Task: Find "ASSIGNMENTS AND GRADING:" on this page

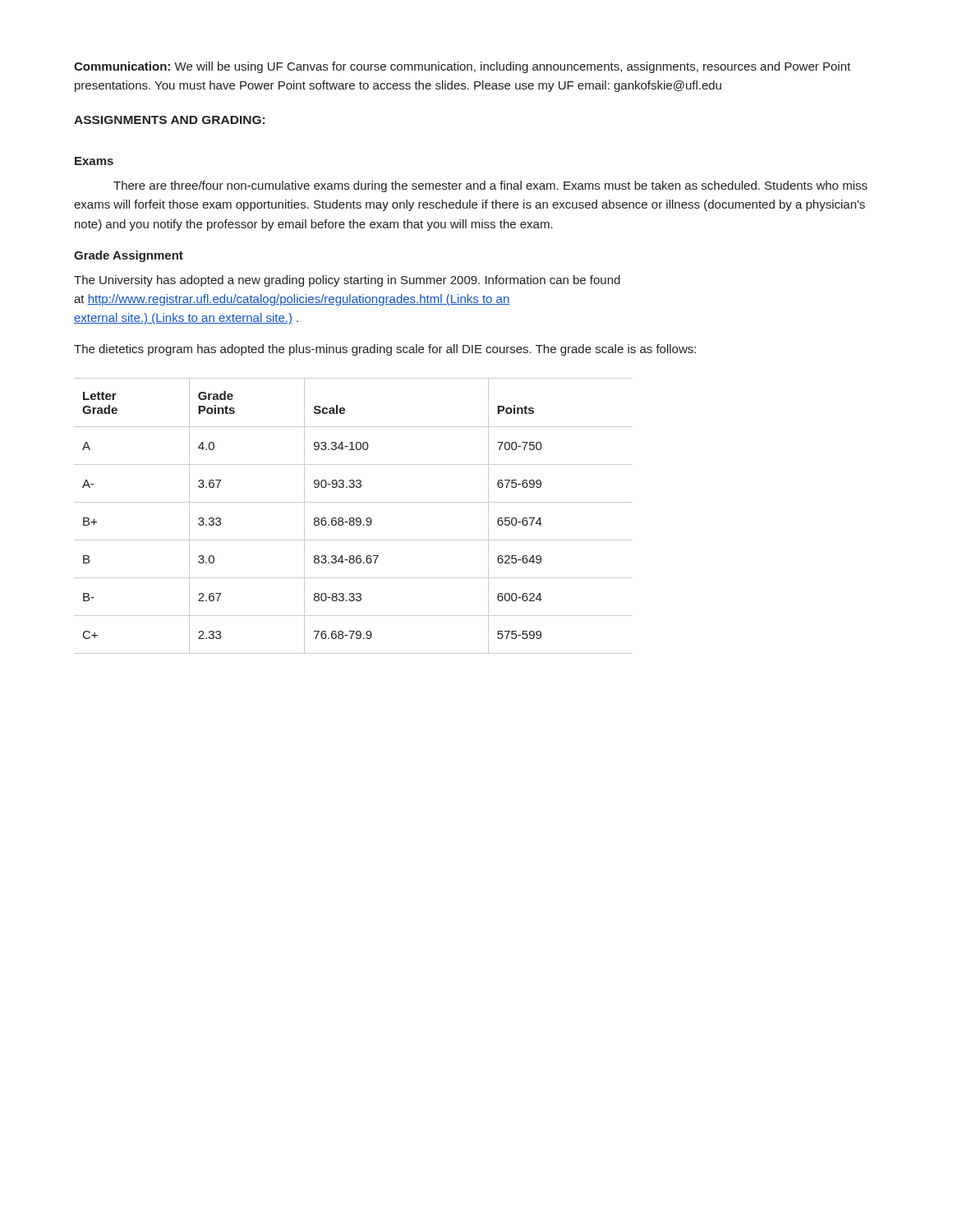Action: (170, 120)
